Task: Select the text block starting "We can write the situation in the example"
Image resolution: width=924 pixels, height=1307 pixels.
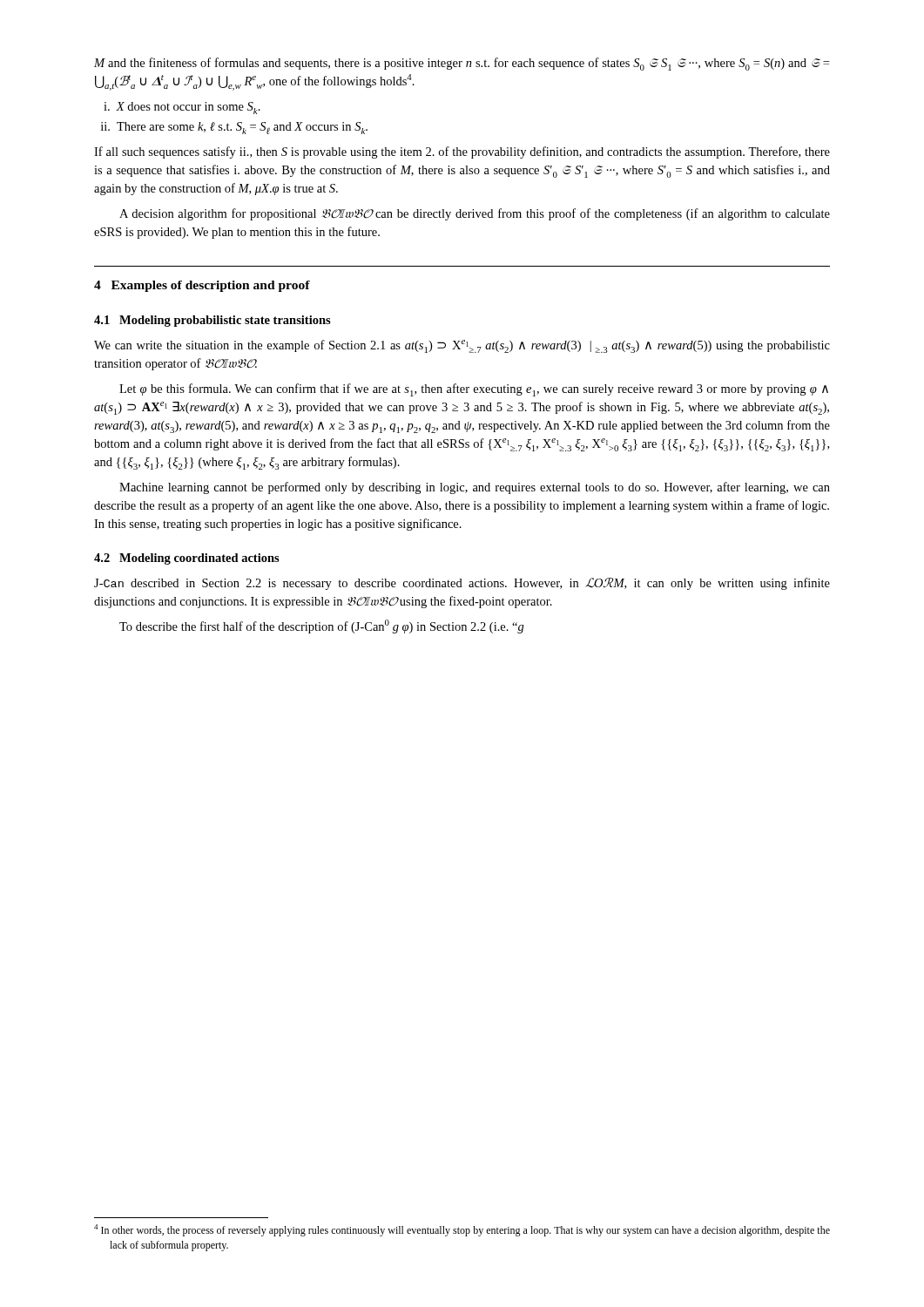Action: 462,435
